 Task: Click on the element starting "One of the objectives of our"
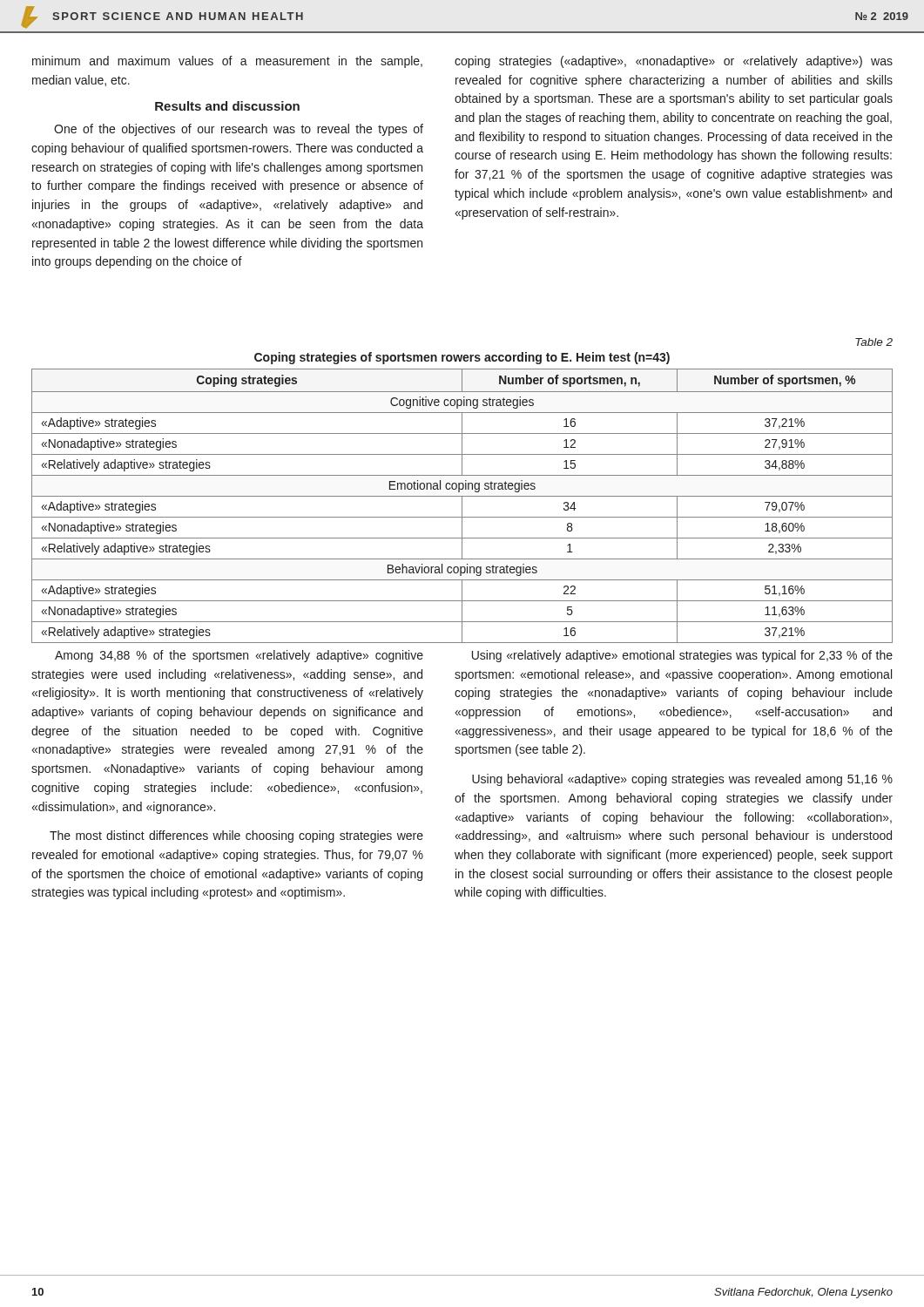[227, 195]
